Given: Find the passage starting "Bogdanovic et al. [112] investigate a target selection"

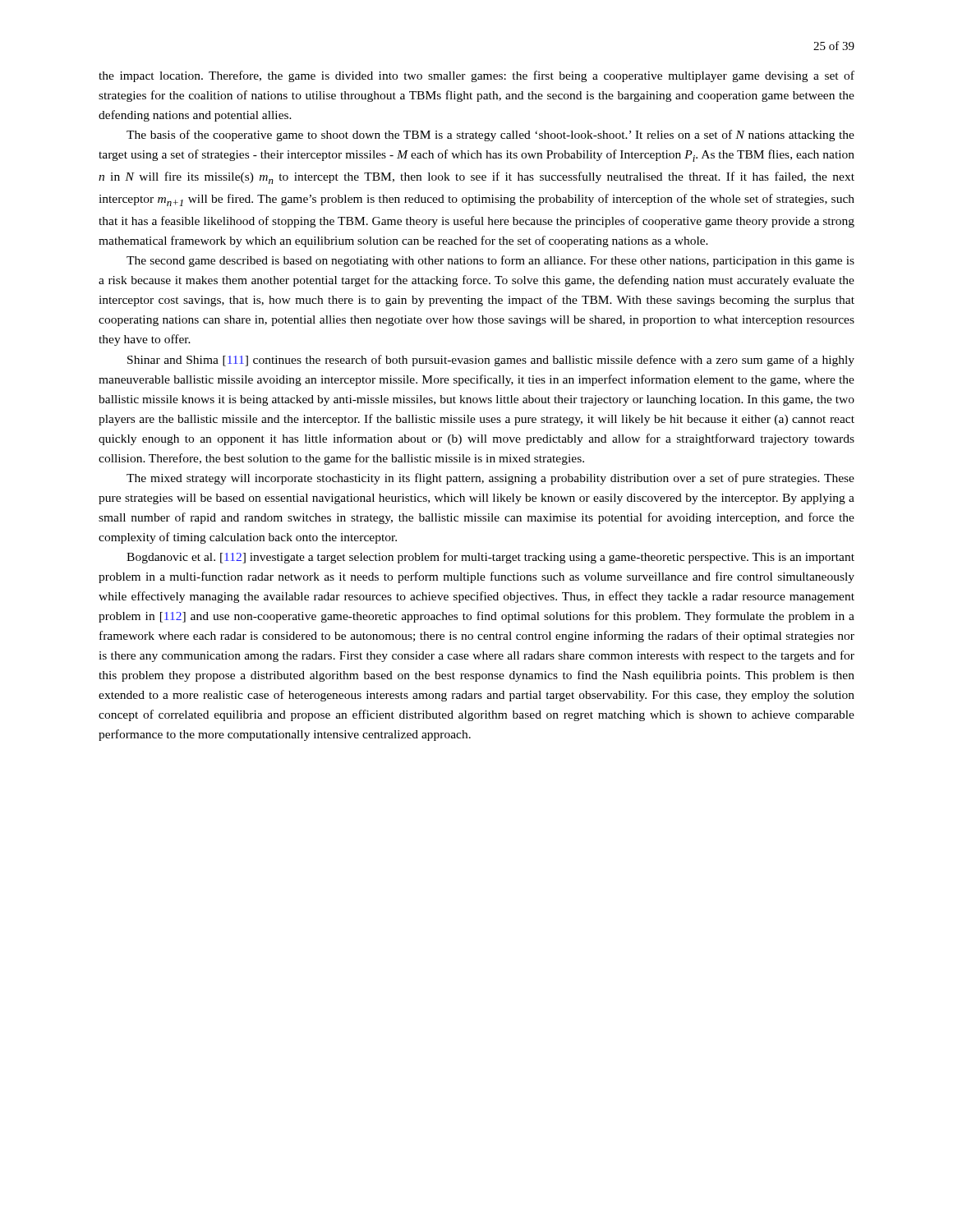Looking at the screenshot, I should coord(476,645).
